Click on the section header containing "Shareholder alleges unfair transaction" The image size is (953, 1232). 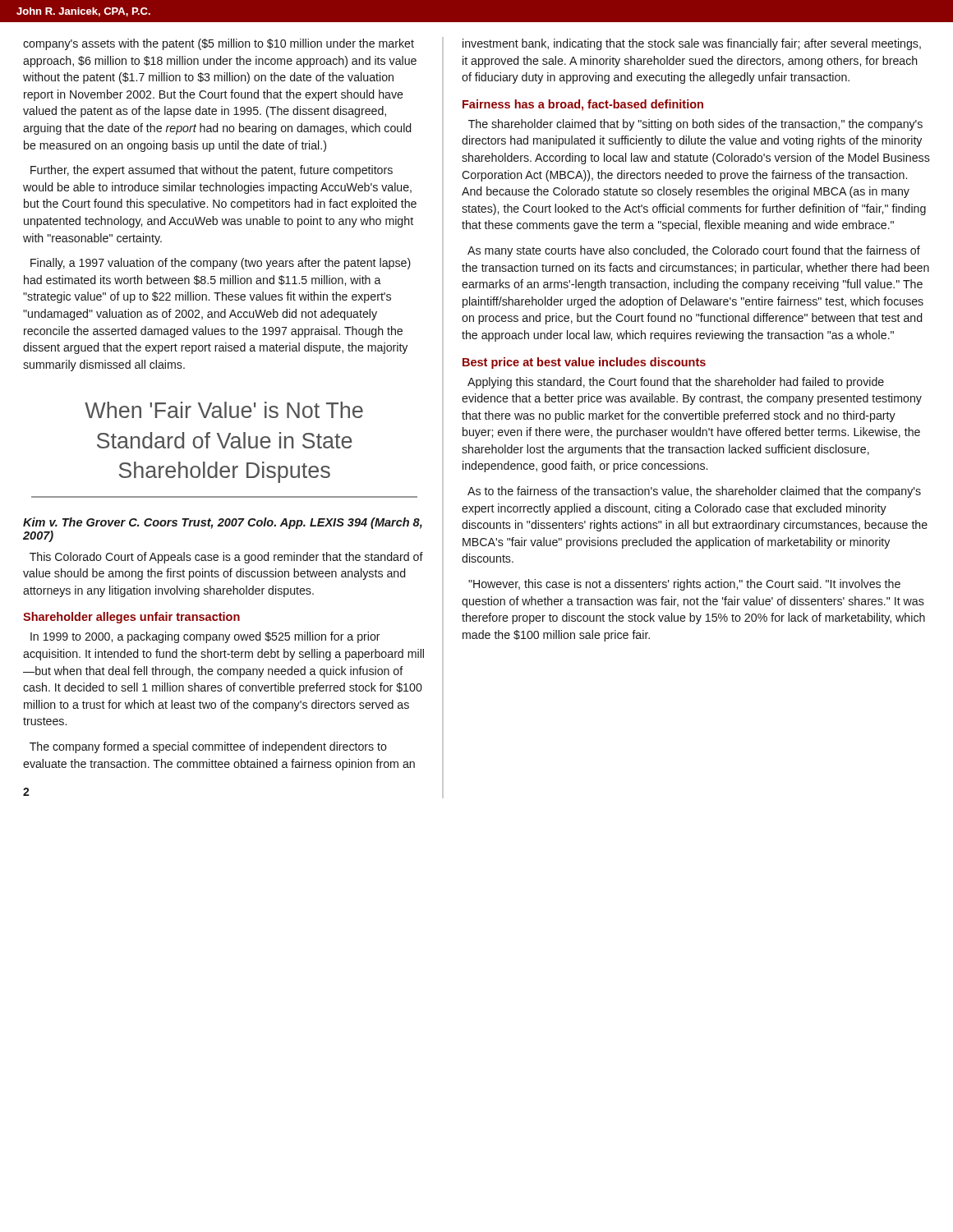pos(132,617)
